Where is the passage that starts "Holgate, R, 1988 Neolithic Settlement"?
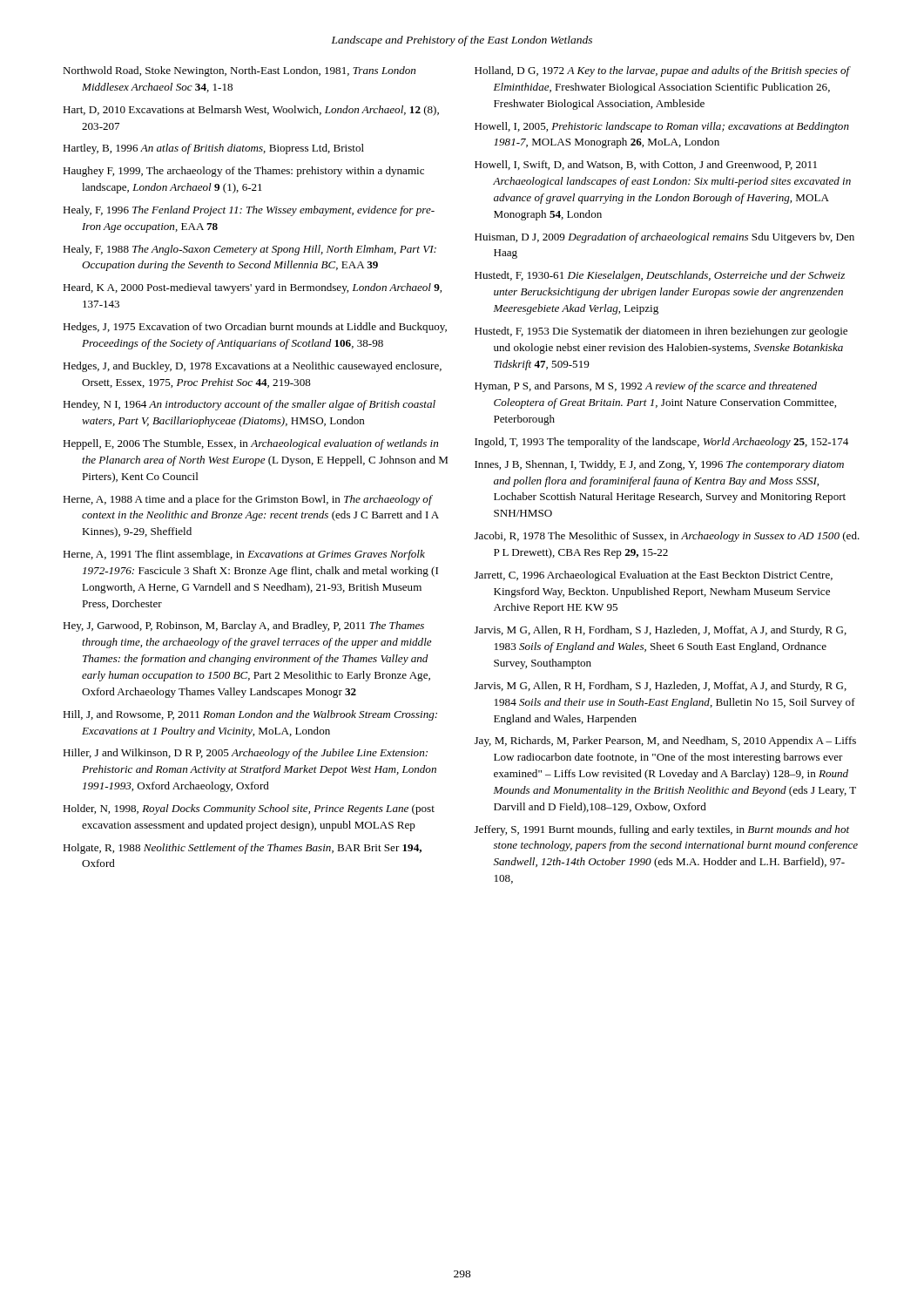The height and width of the screenshot is (1307, 924). (242, 855)
